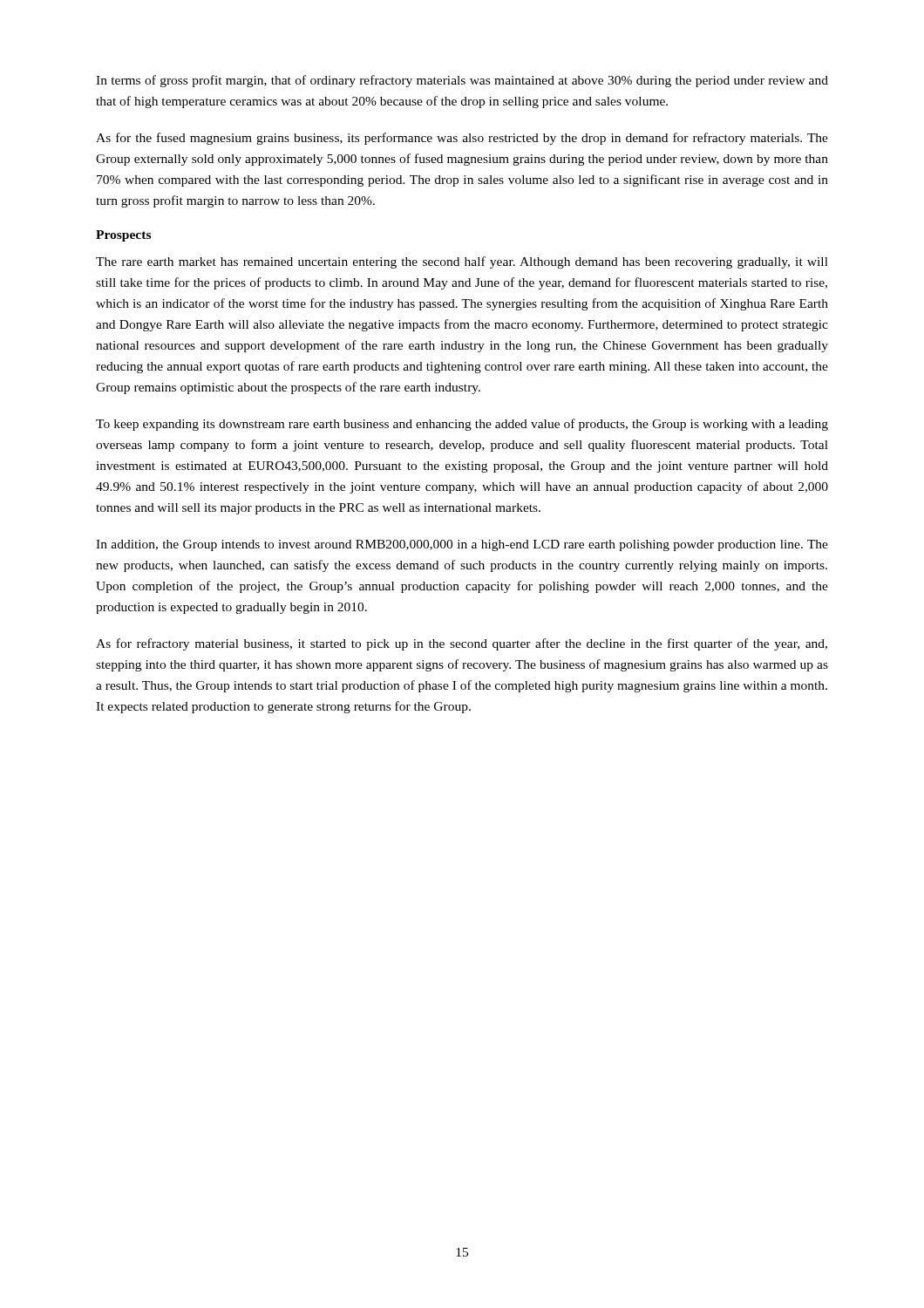
Task: Point to the block beginning "As for the fused magnesium grains"
Action: coord(462,169)
